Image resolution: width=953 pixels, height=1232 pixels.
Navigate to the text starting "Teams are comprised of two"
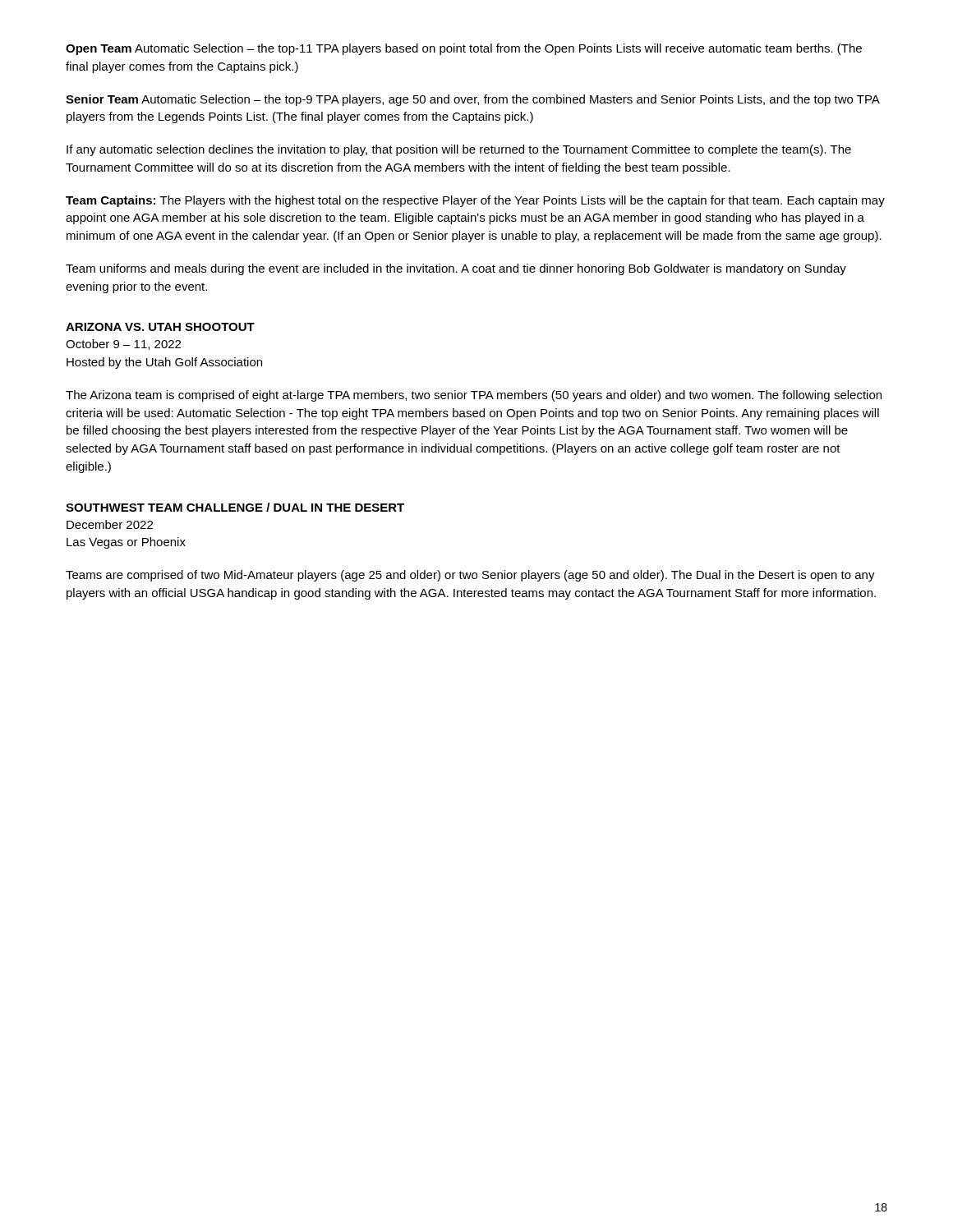pos(471,583)
